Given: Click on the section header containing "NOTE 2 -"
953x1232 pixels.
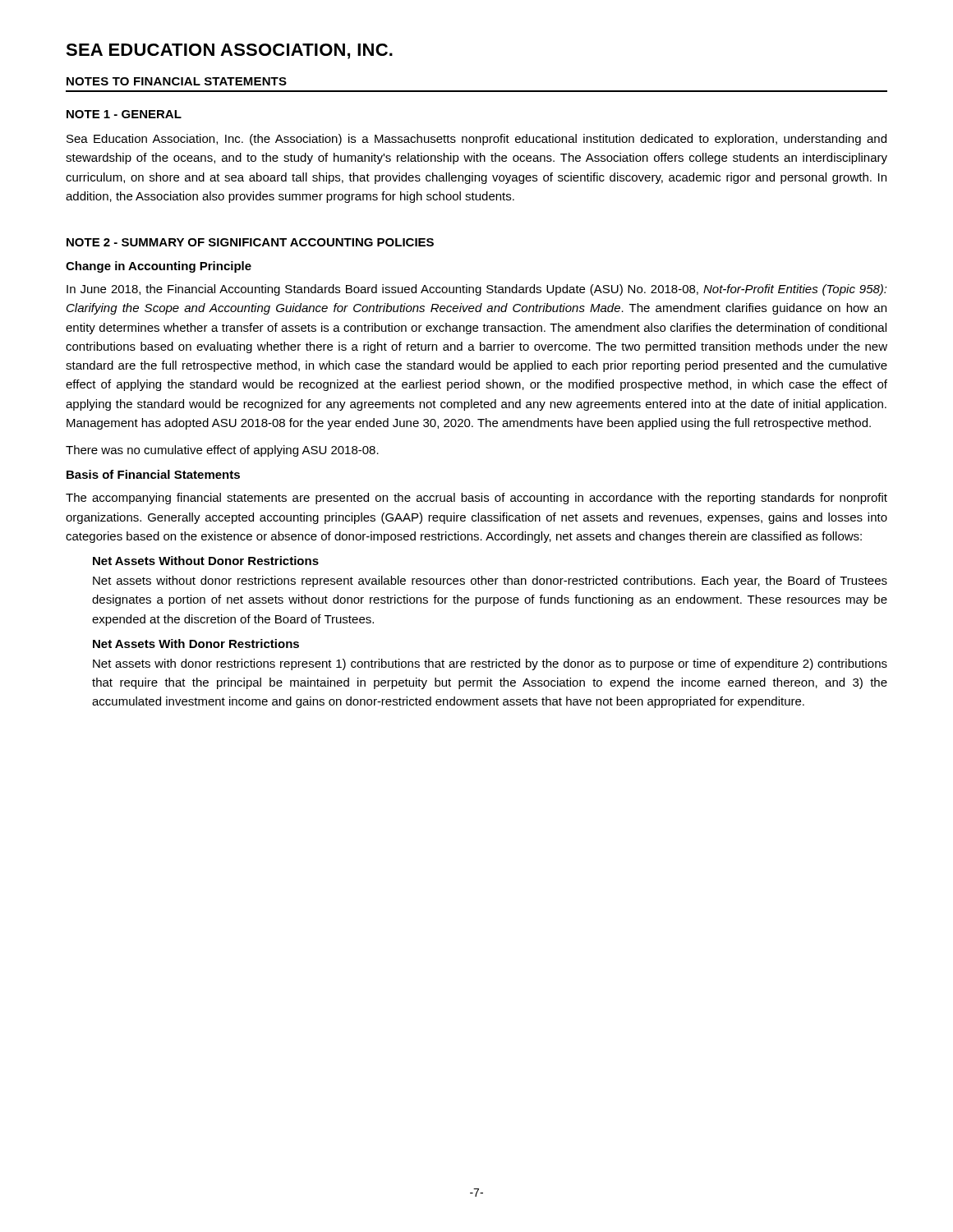Looking at the screenshot, I should 250,242.
